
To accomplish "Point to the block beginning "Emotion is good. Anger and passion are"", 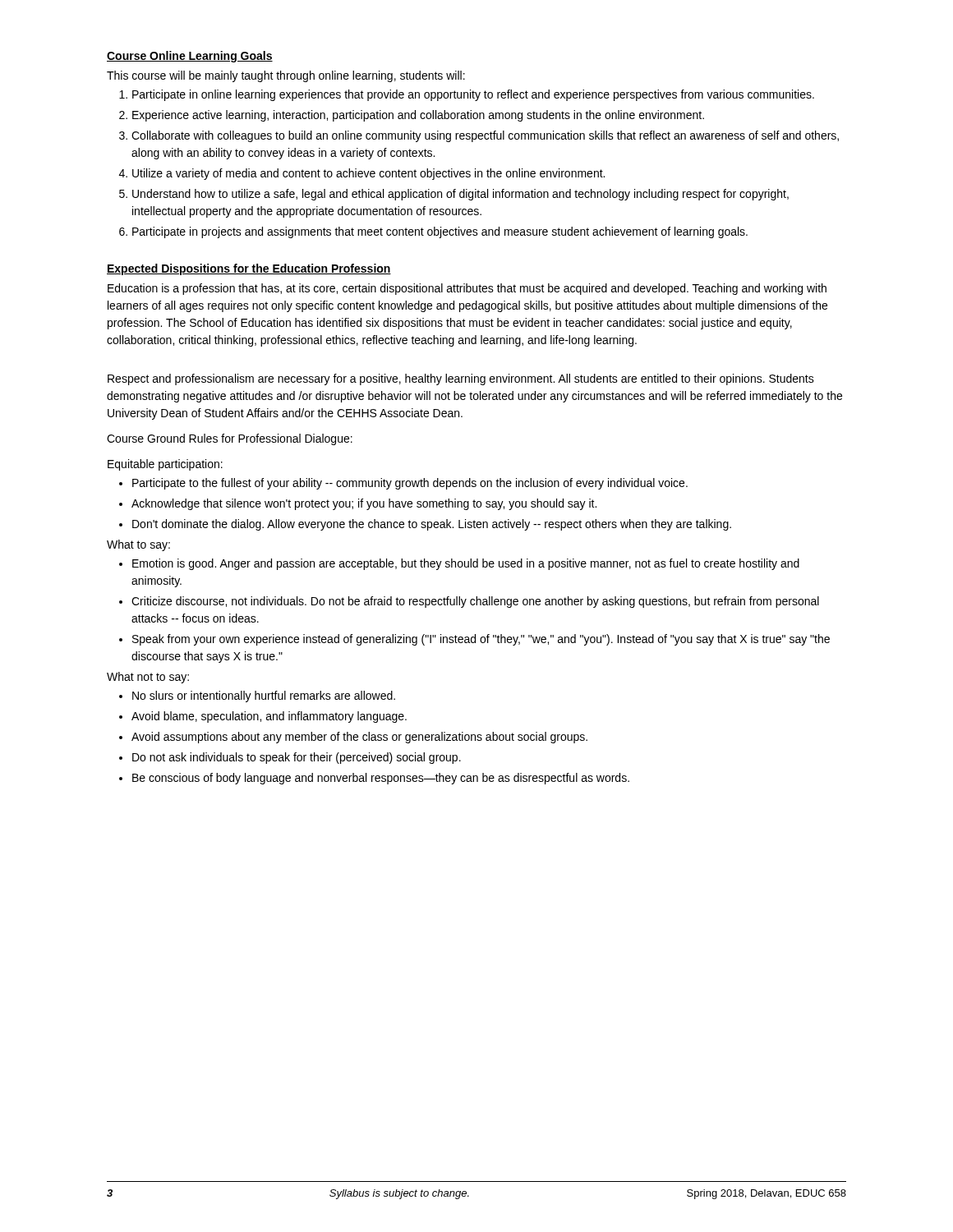I will (x=466, y=572).
